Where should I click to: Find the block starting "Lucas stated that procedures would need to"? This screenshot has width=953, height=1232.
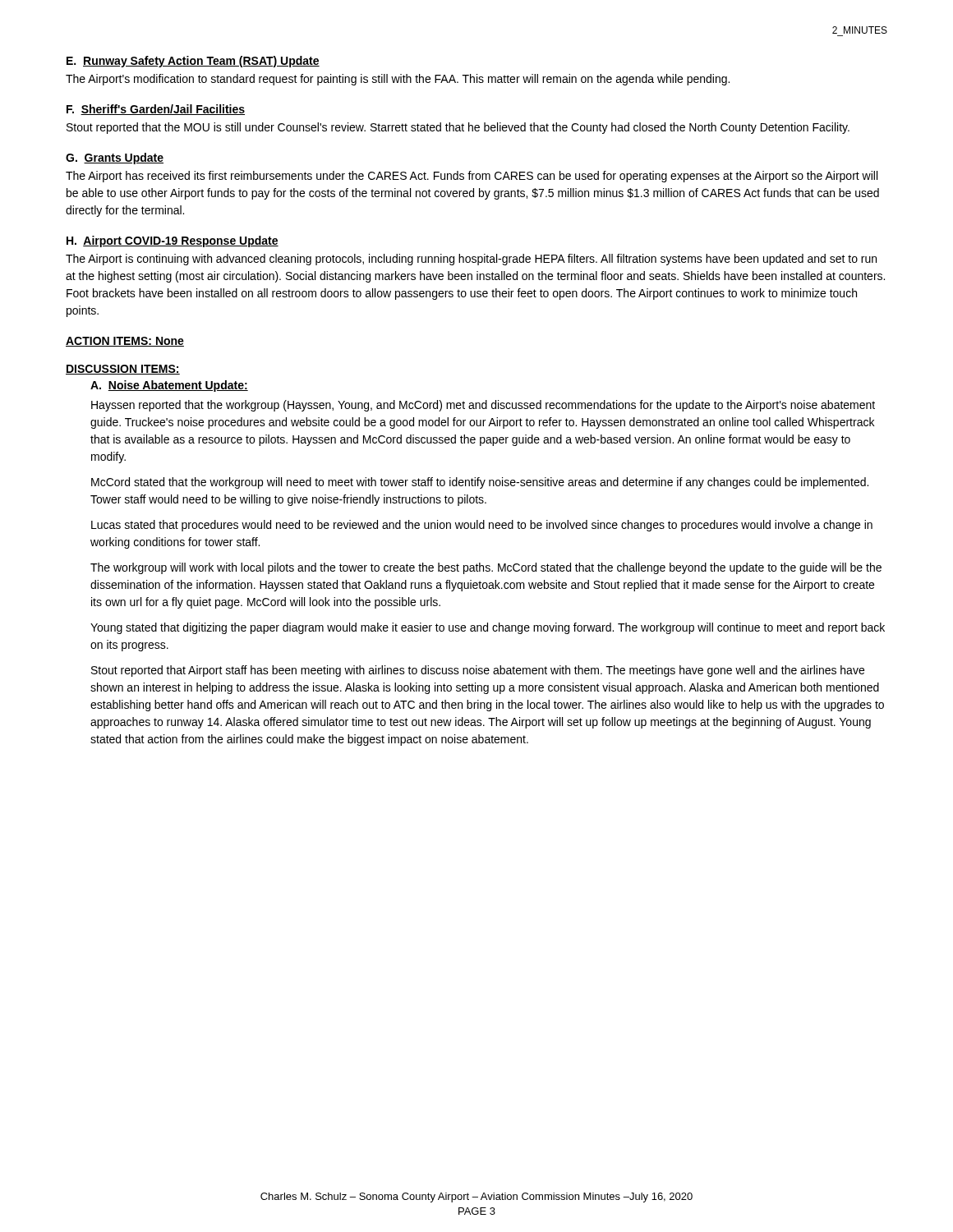pos(482,533)
